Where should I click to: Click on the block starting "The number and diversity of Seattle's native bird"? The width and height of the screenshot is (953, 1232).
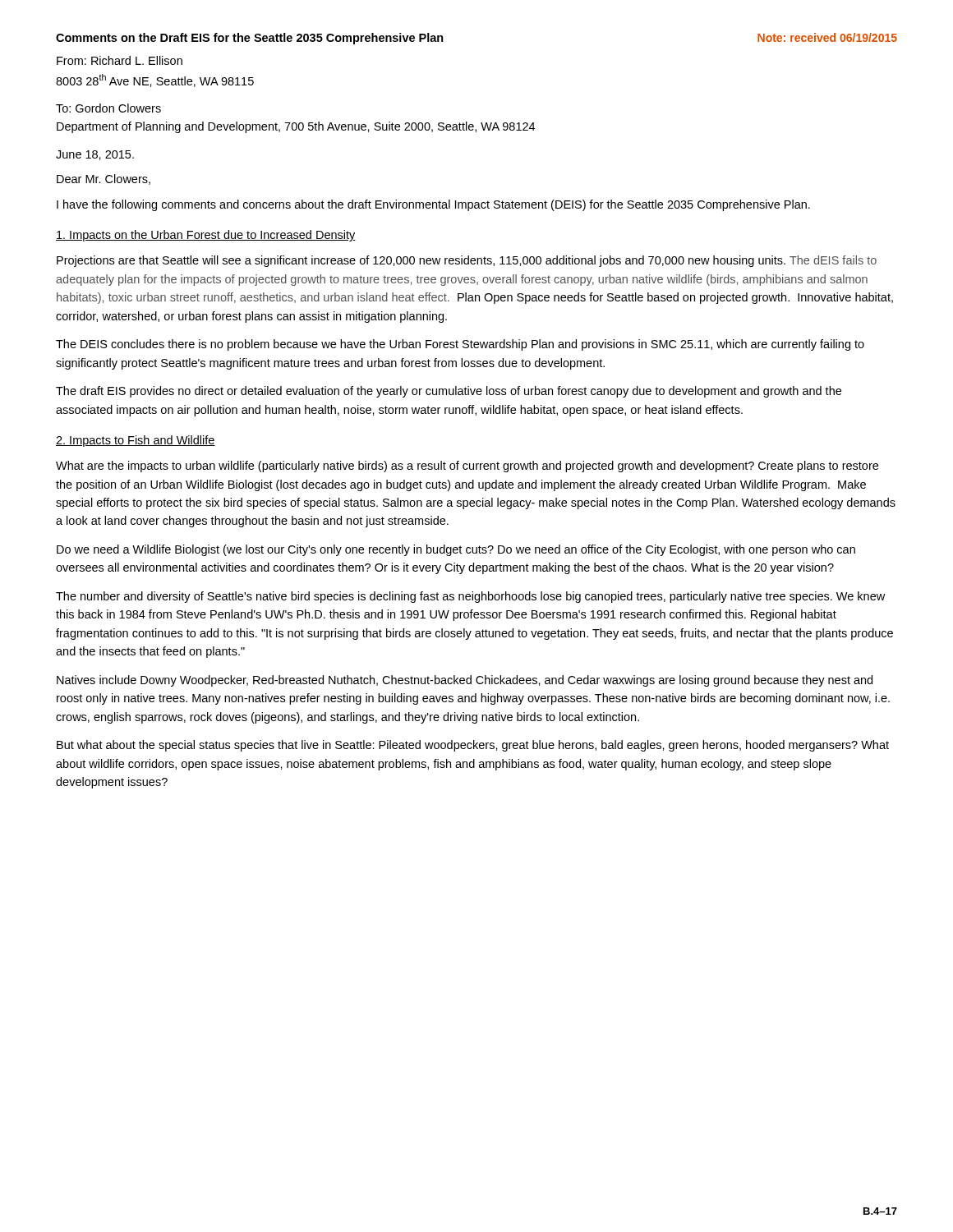(x=475, y=624)
